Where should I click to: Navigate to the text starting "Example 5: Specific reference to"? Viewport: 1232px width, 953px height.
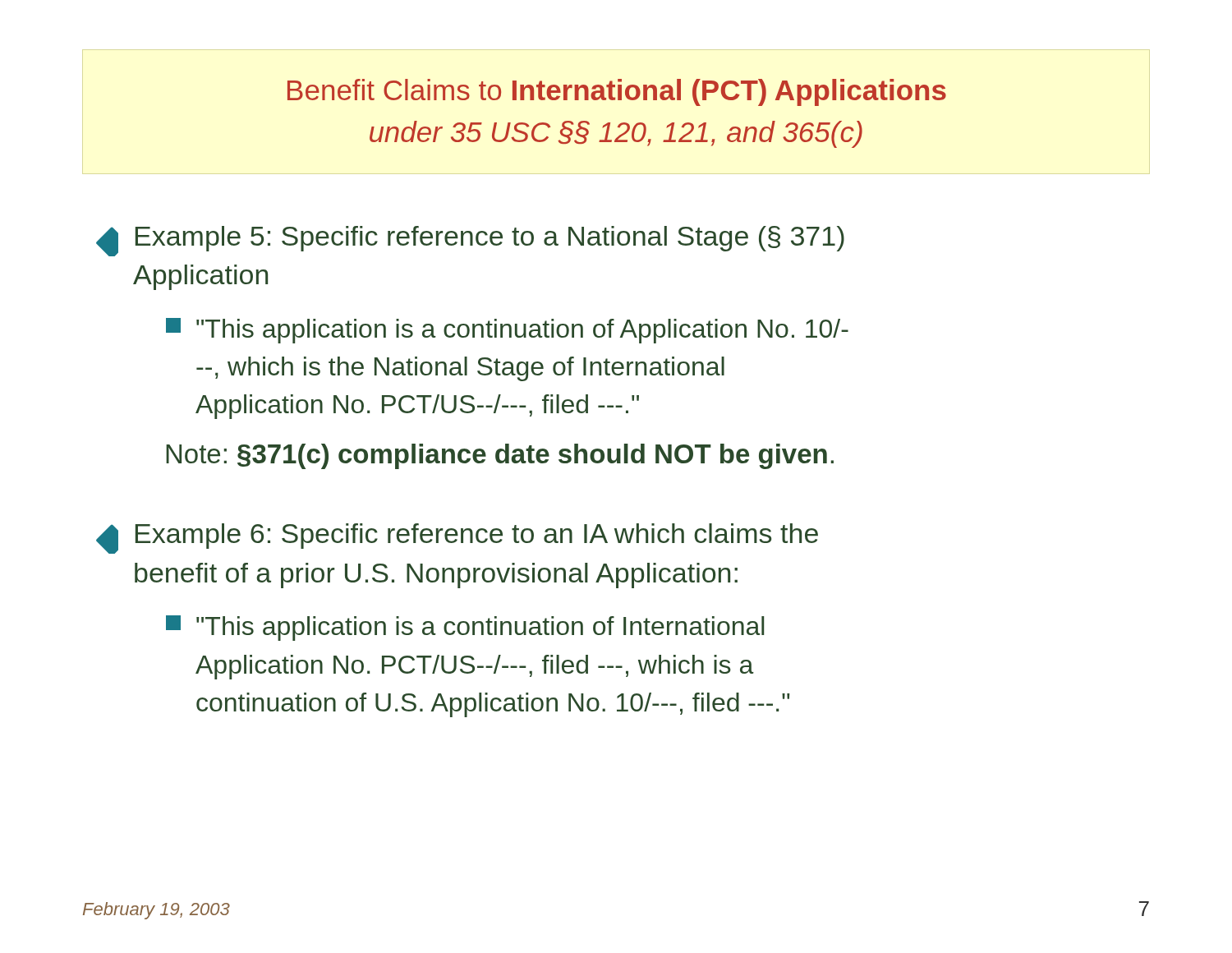tap(464, 256)
